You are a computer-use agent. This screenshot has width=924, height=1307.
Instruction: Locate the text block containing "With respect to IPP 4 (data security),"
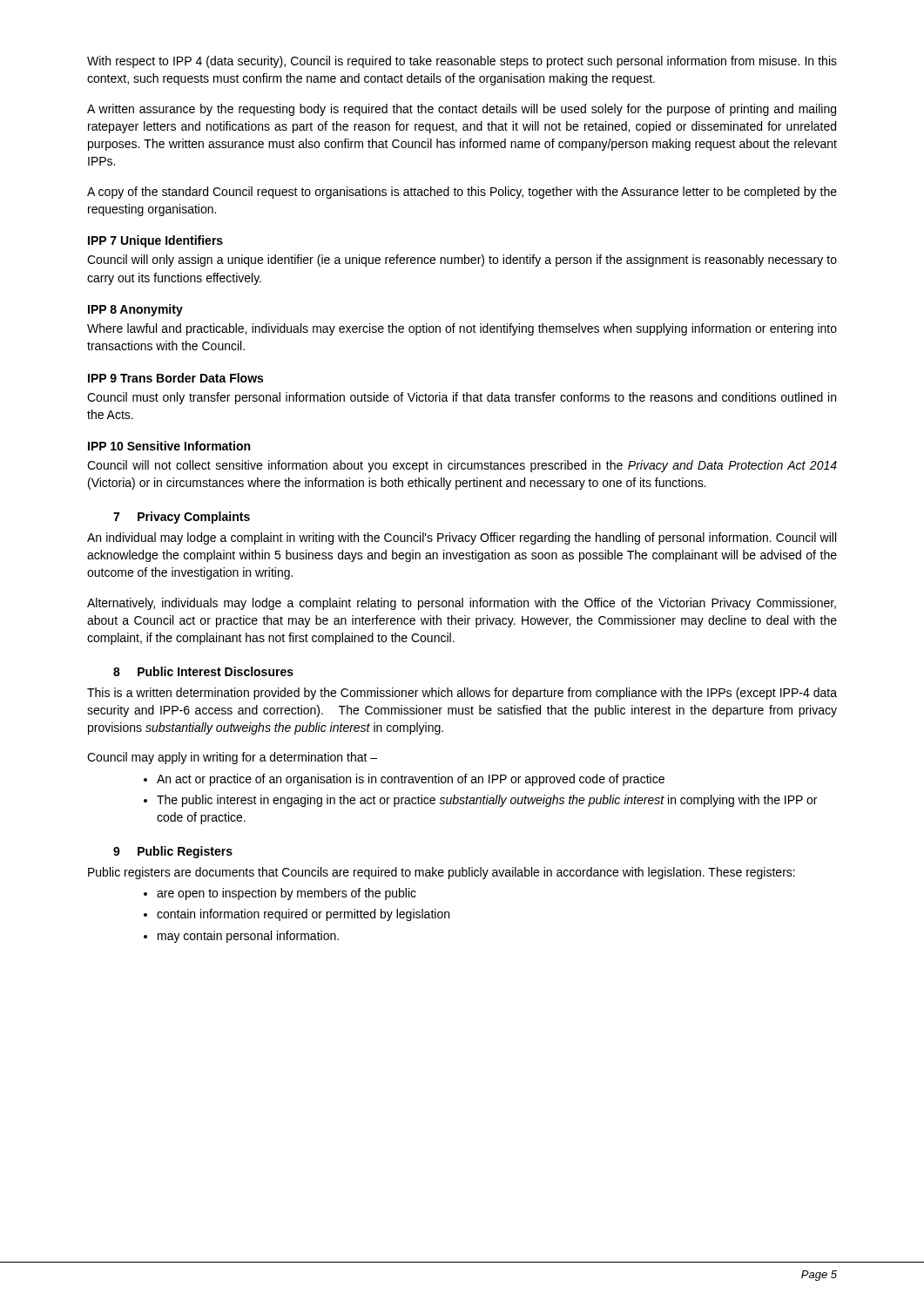(x=462, y=70)
